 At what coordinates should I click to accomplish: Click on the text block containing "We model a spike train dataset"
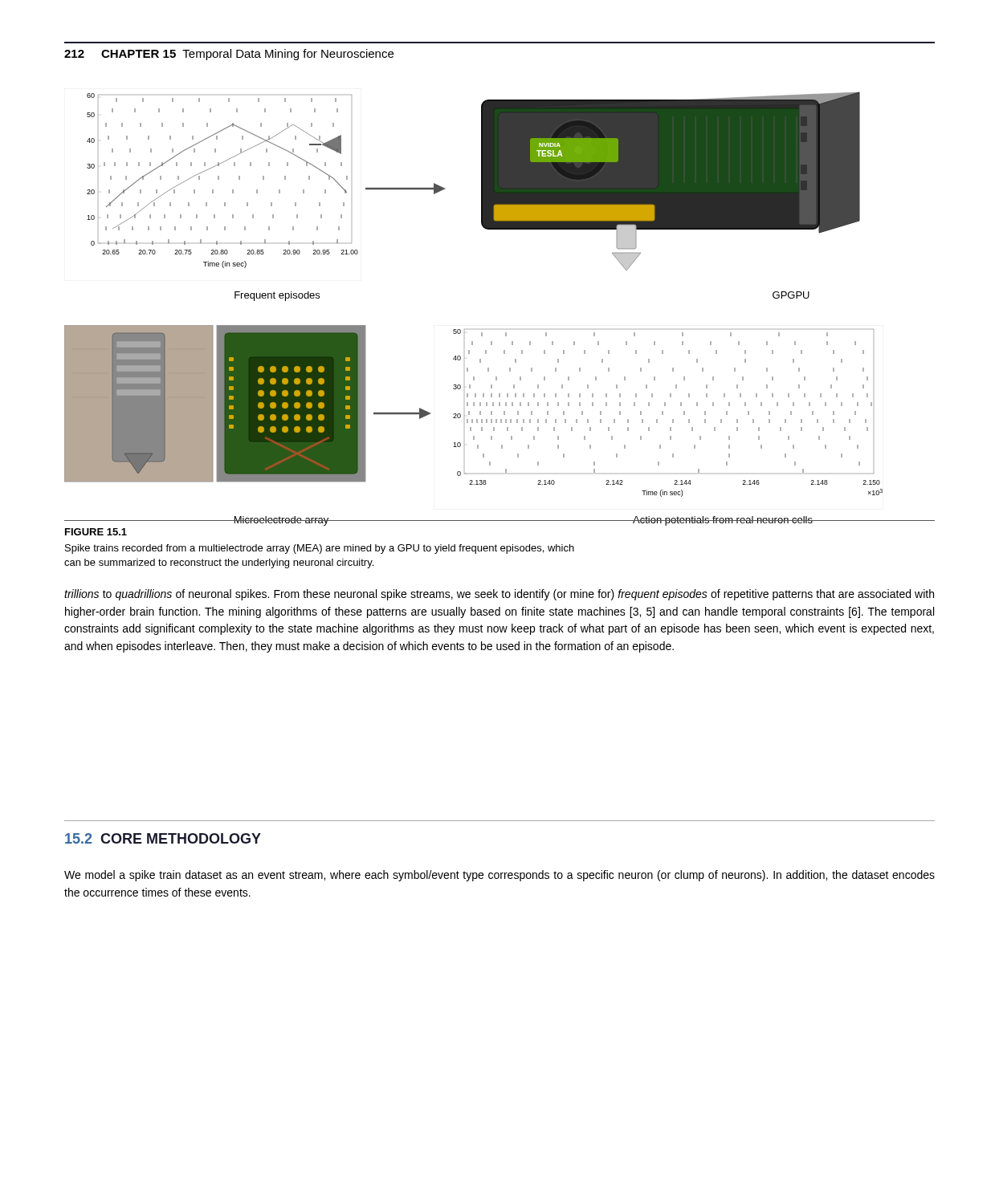click(500, 884)
